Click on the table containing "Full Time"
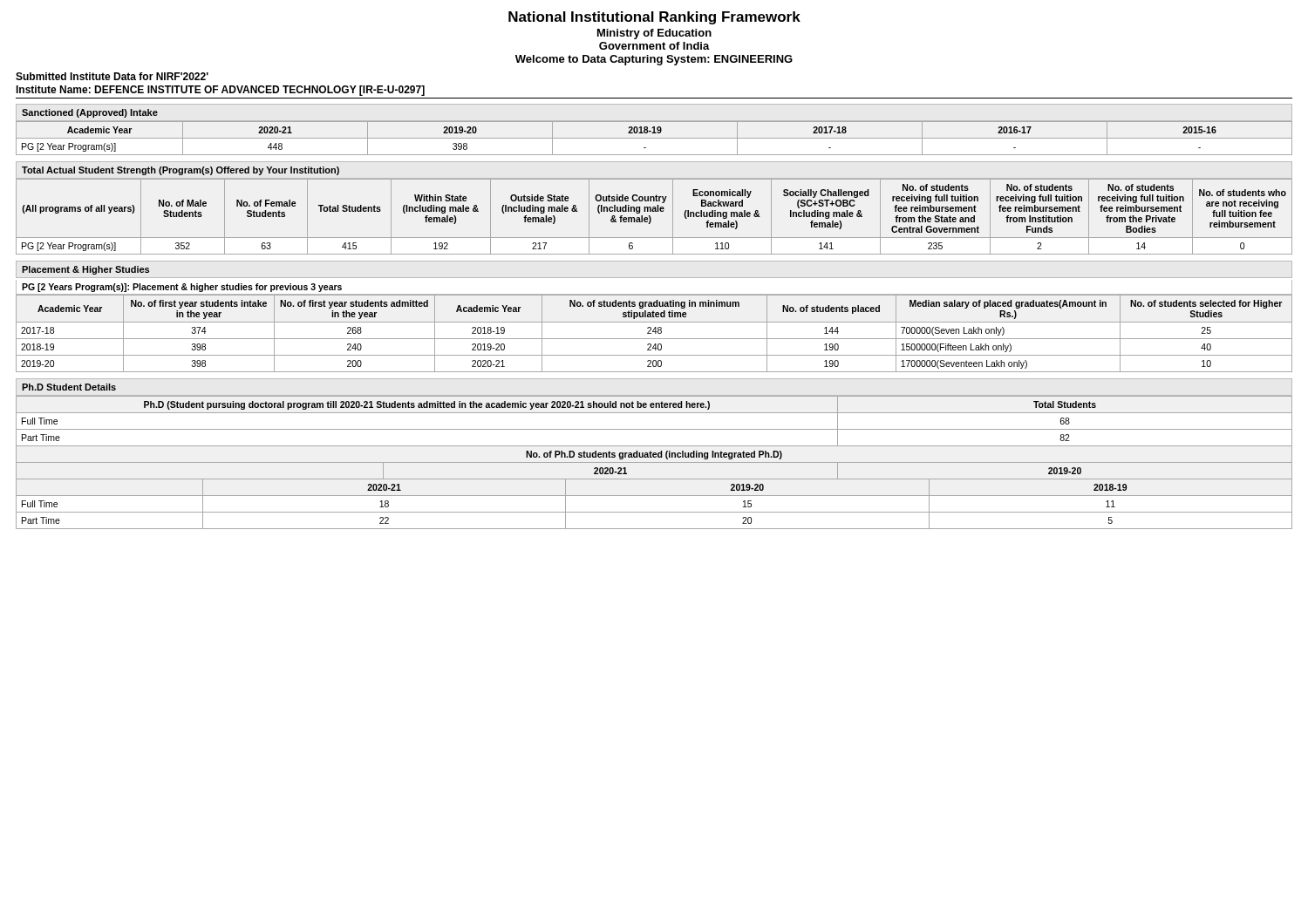This screenshot has height=924, width=1308. coord(654,462)
